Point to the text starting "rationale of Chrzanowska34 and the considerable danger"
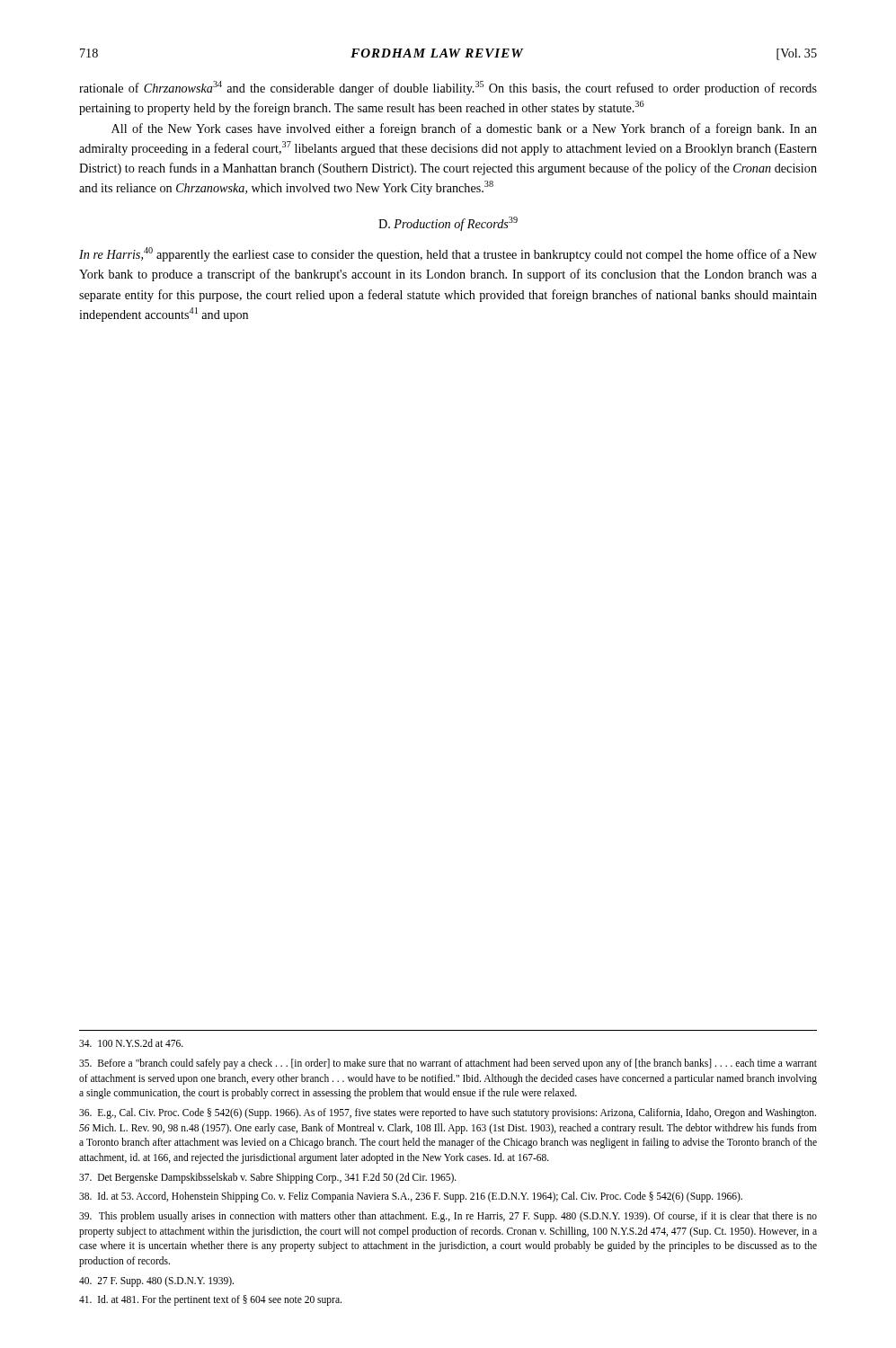 (448, 98)
